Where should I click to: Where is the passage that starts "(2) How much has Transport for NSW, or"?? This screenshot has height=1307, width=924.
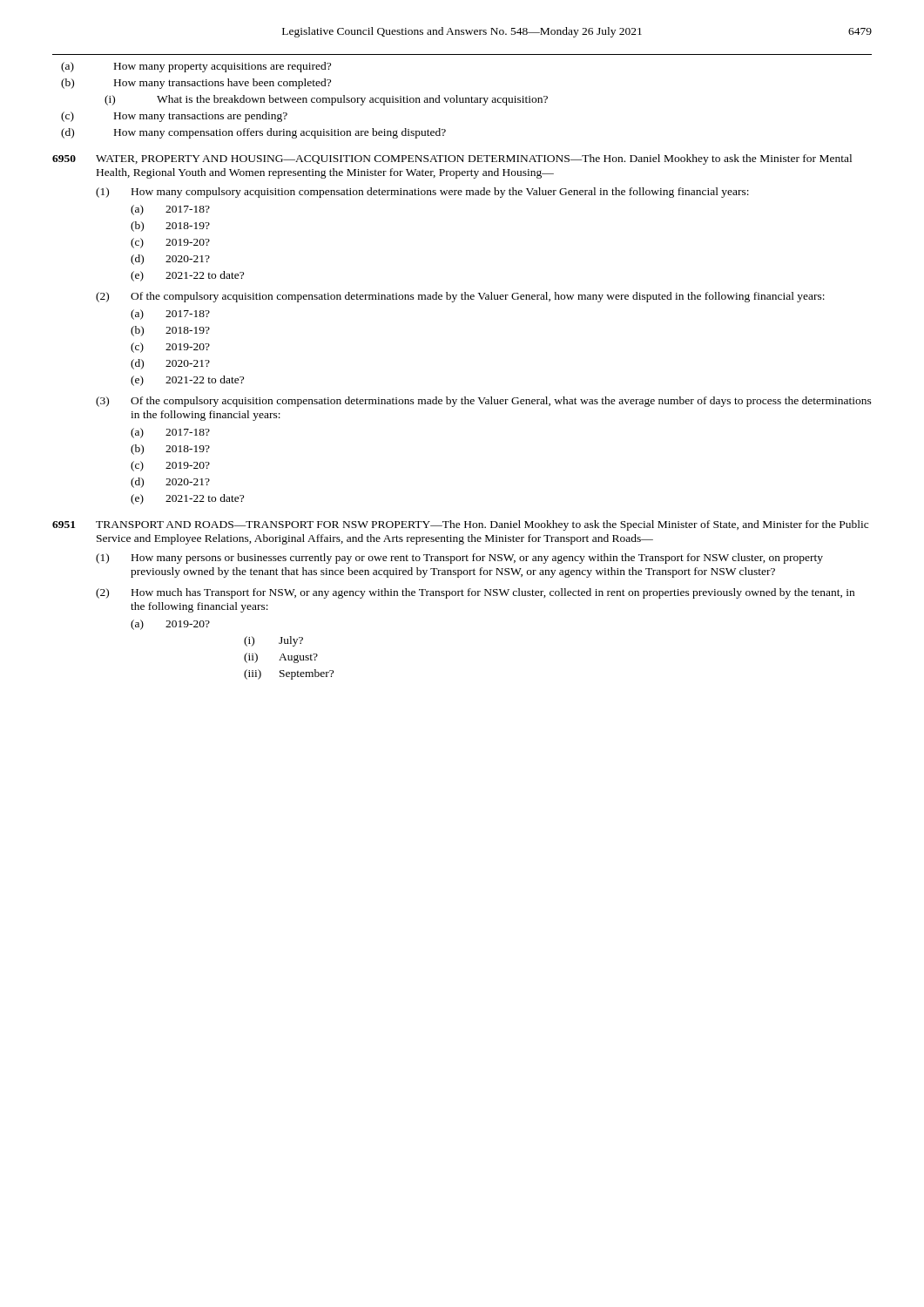(x=484, y=599)
